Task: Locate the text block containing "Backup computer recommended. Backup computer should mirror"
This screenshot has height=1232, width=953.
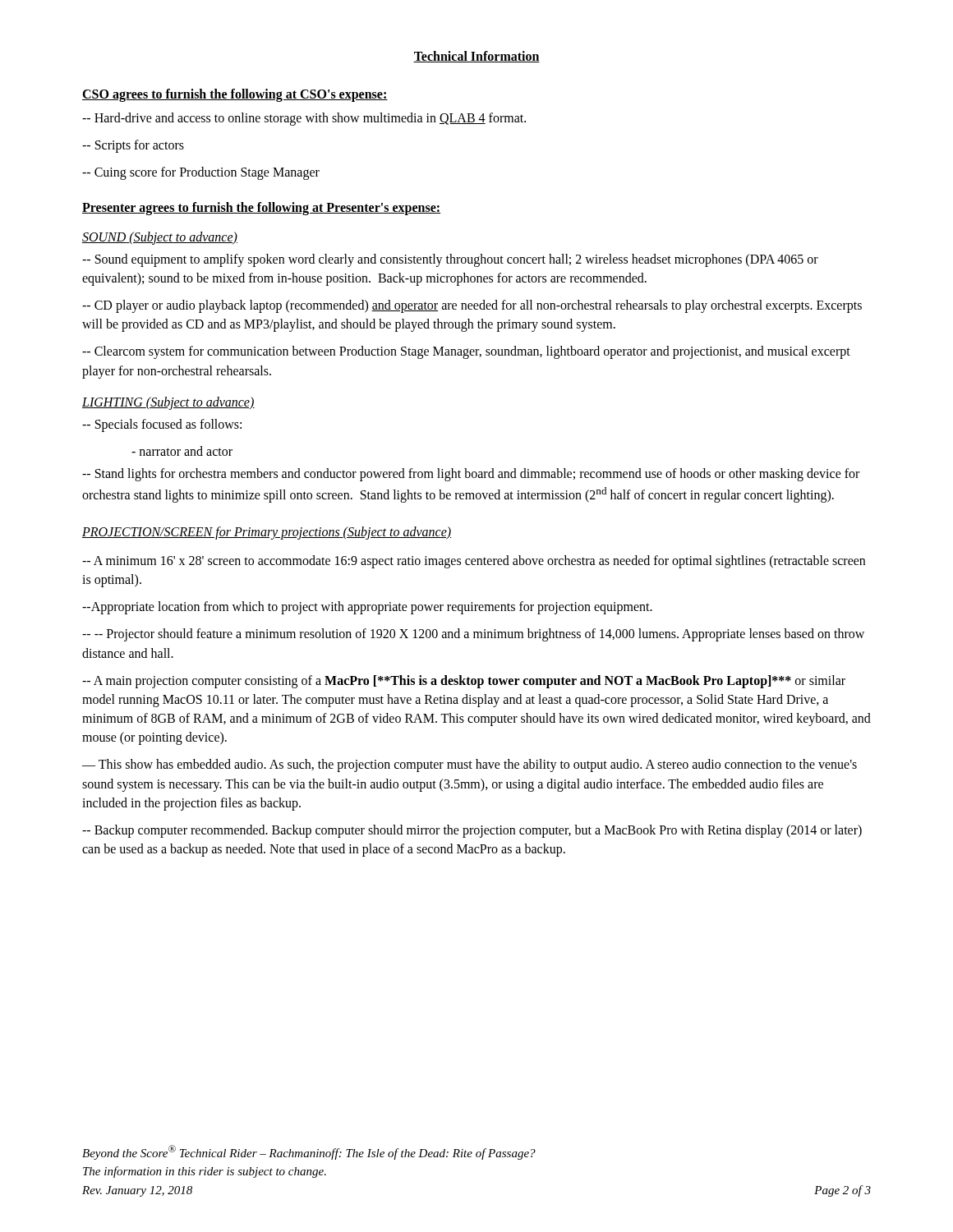Action: (x=472, y=839)
